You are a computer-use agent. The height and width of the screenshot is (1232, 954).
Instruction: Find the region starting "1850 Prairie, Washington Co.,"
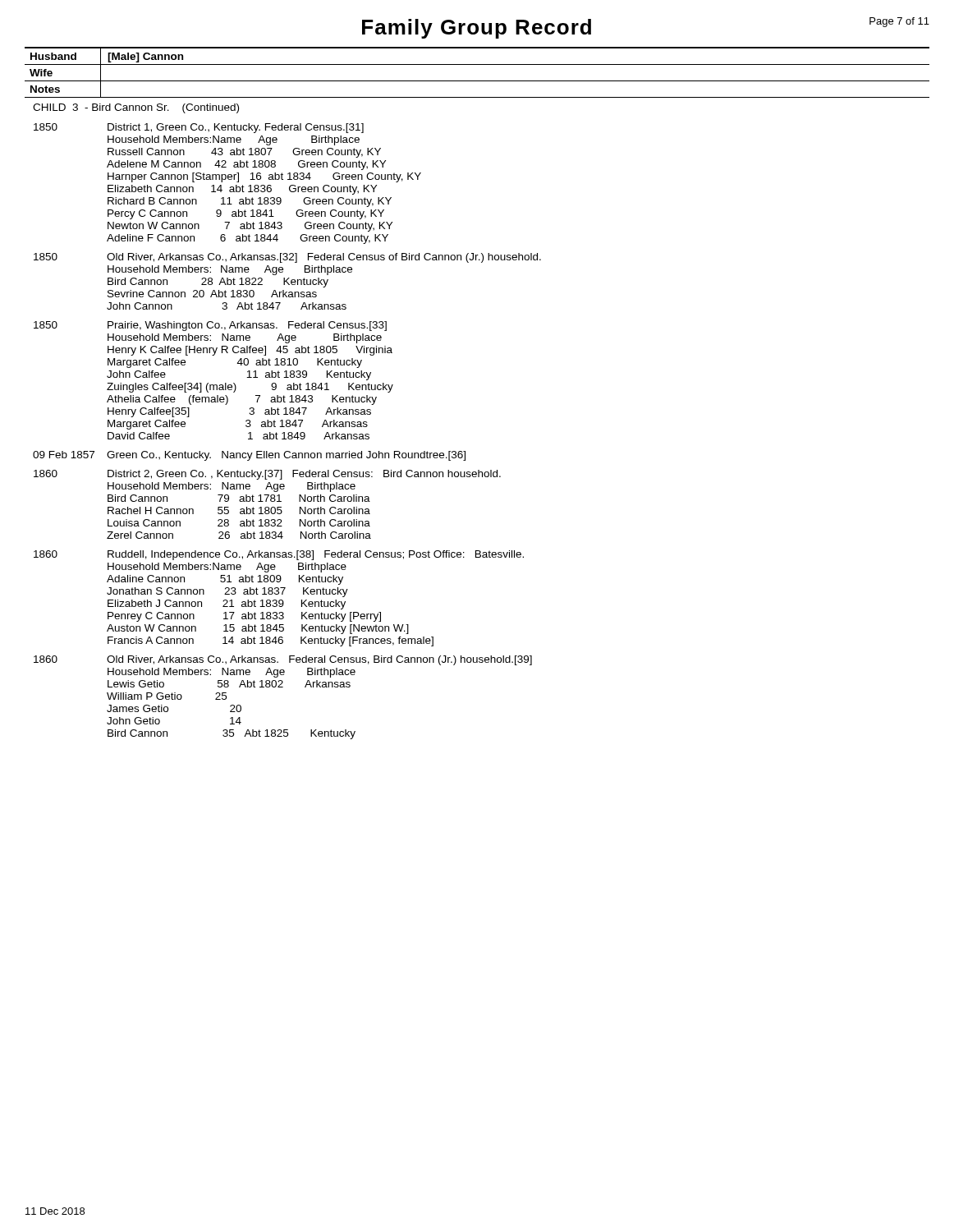point(210,326)
